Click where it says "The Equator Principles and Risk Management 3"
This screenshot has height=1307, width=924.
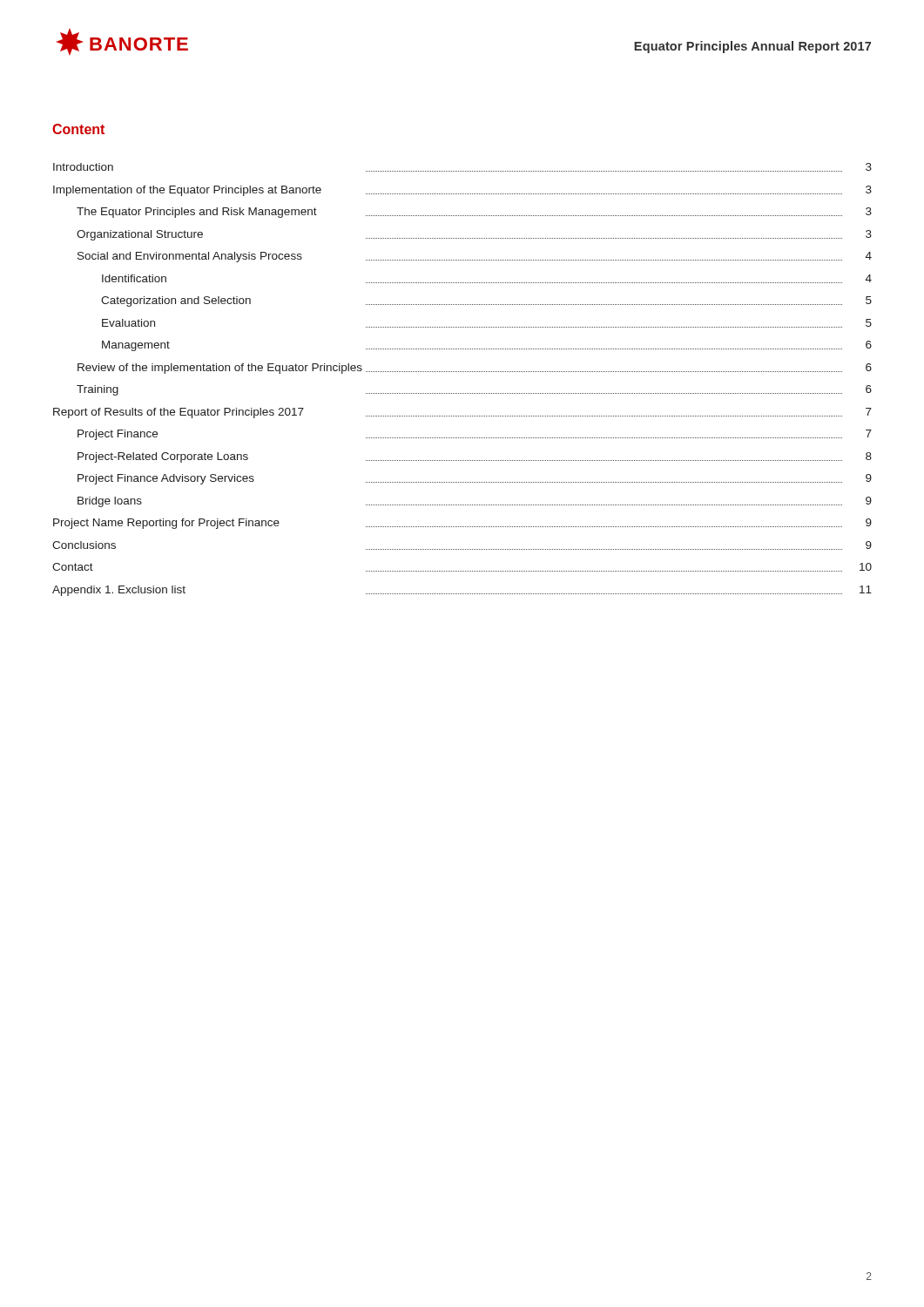(x=462, y=211)
